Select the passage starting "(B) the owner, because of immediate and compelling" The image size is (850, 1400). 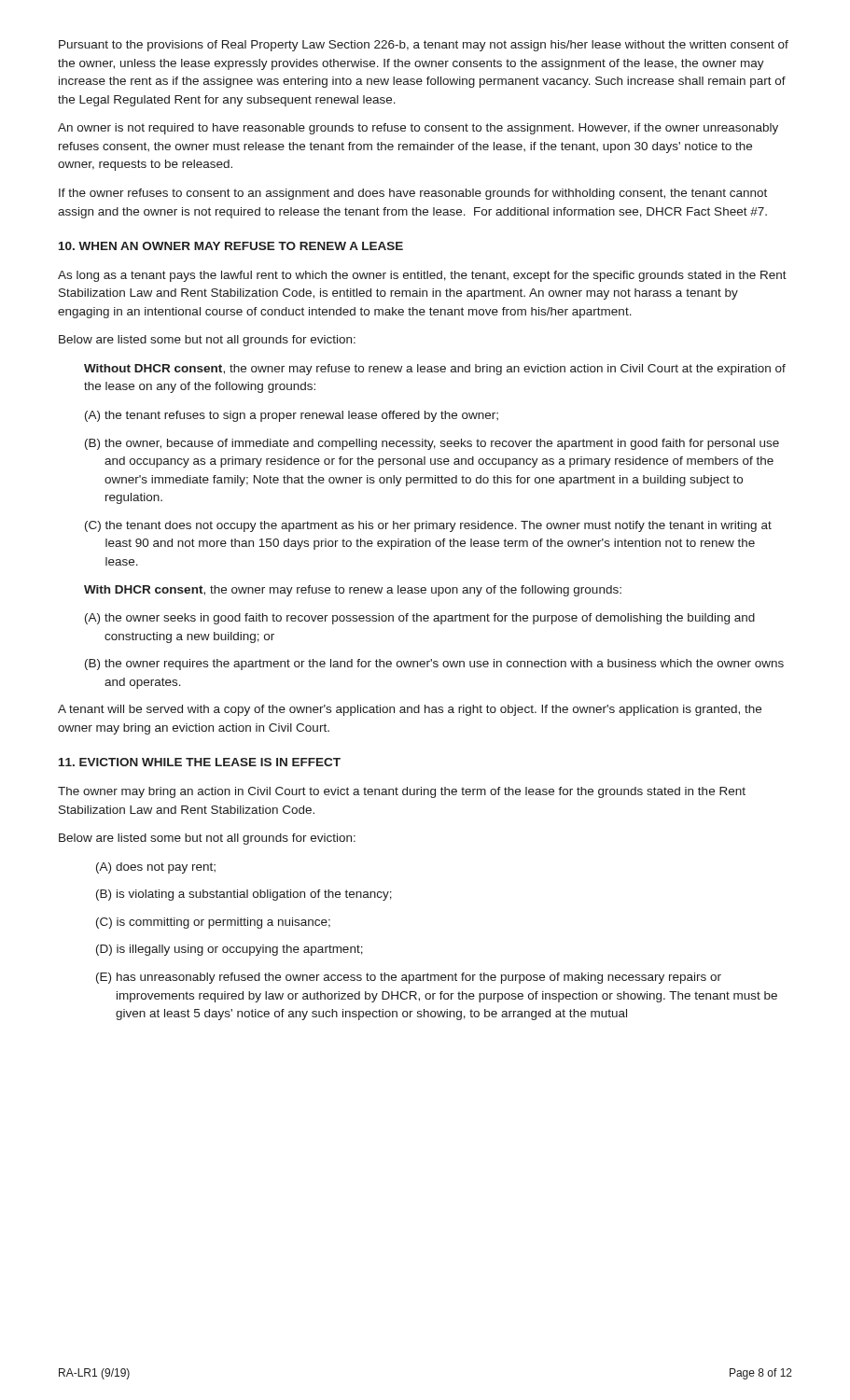(x=438, y=470)
